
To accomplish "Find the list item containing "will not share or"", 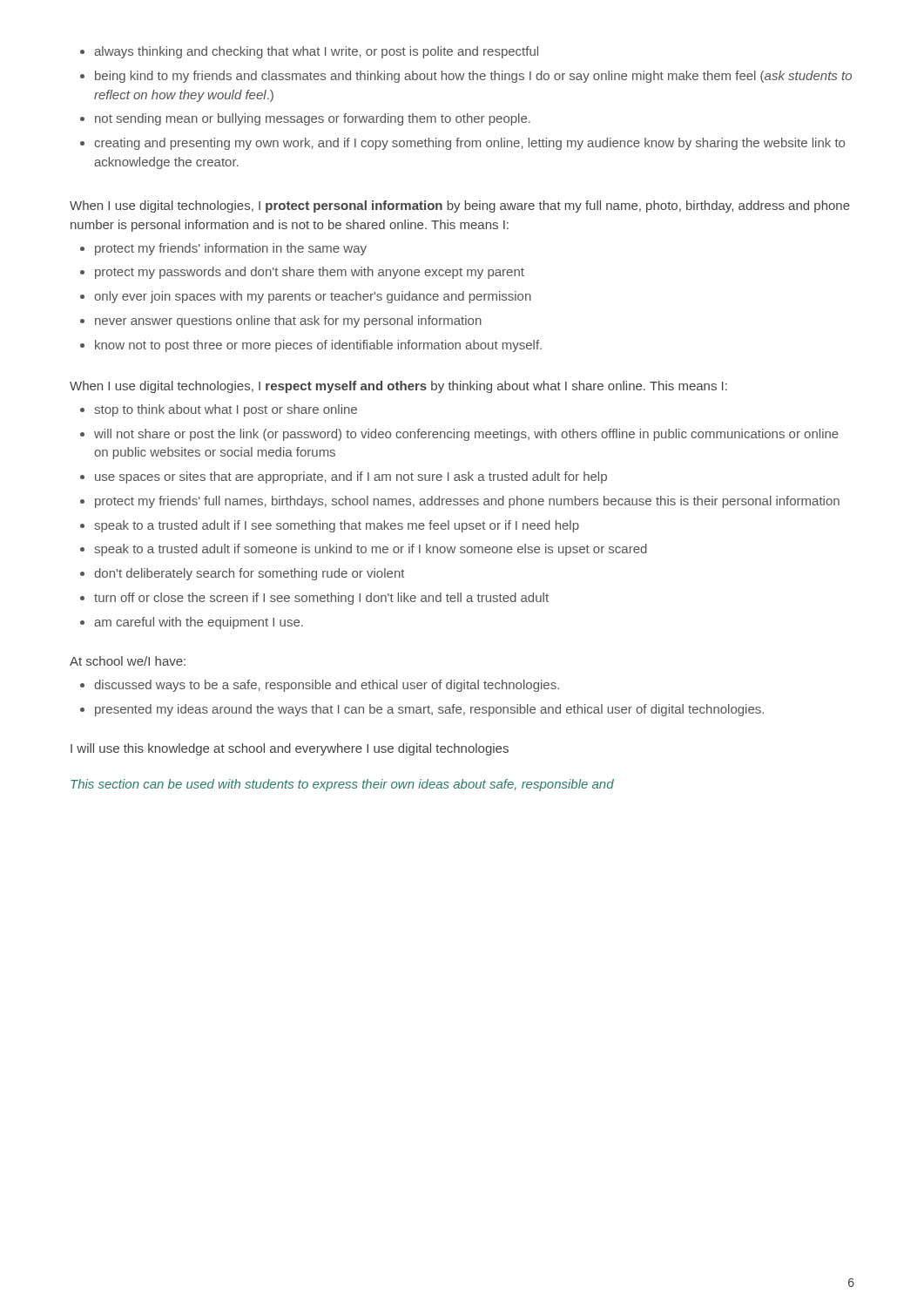I will point(462,443).
